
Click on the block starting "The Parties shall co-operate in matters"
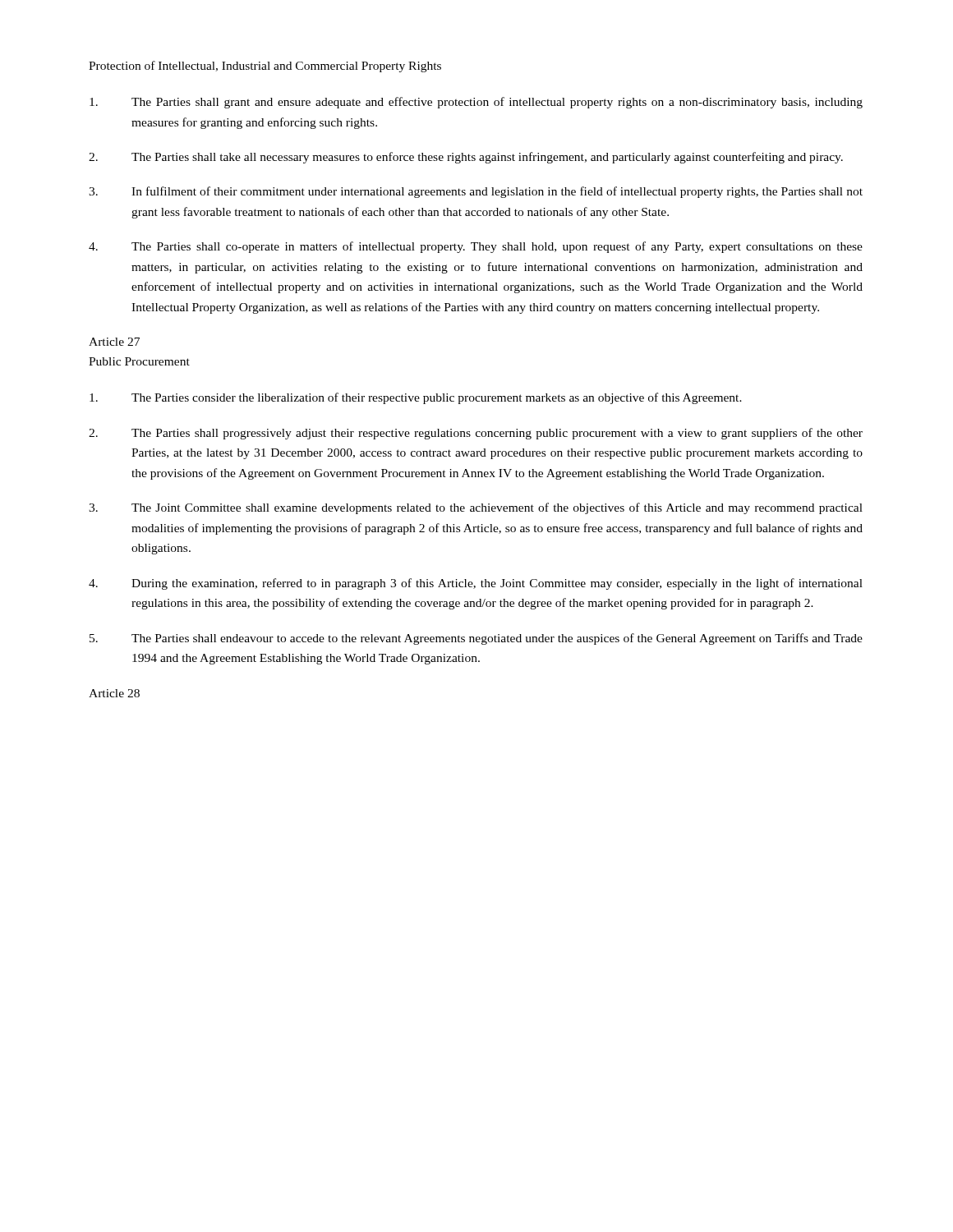coord(476,277)
